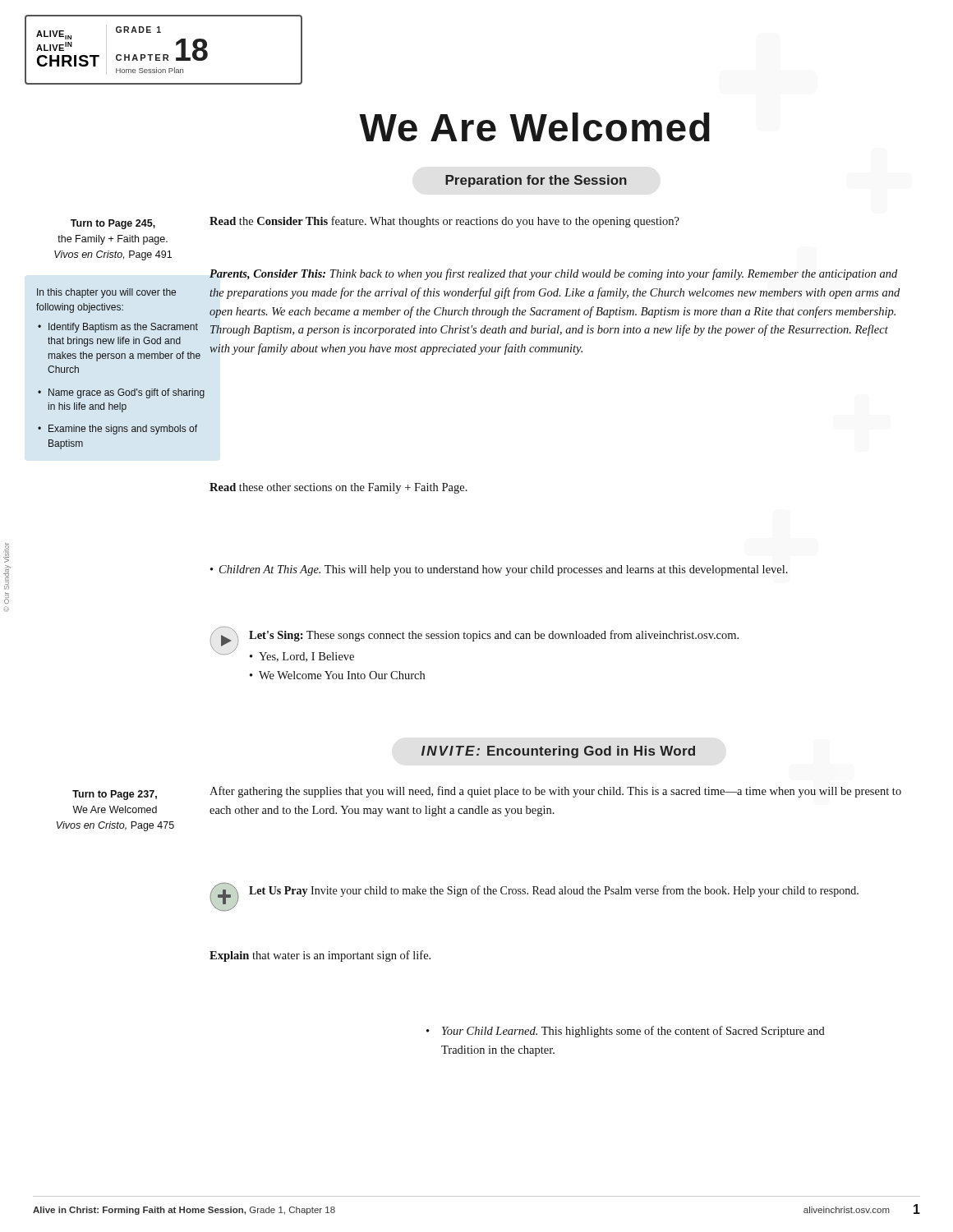
Task: Locate the block of text that opens with "•Children At This"
Action: pyautogui.click(x=499, y=569)
